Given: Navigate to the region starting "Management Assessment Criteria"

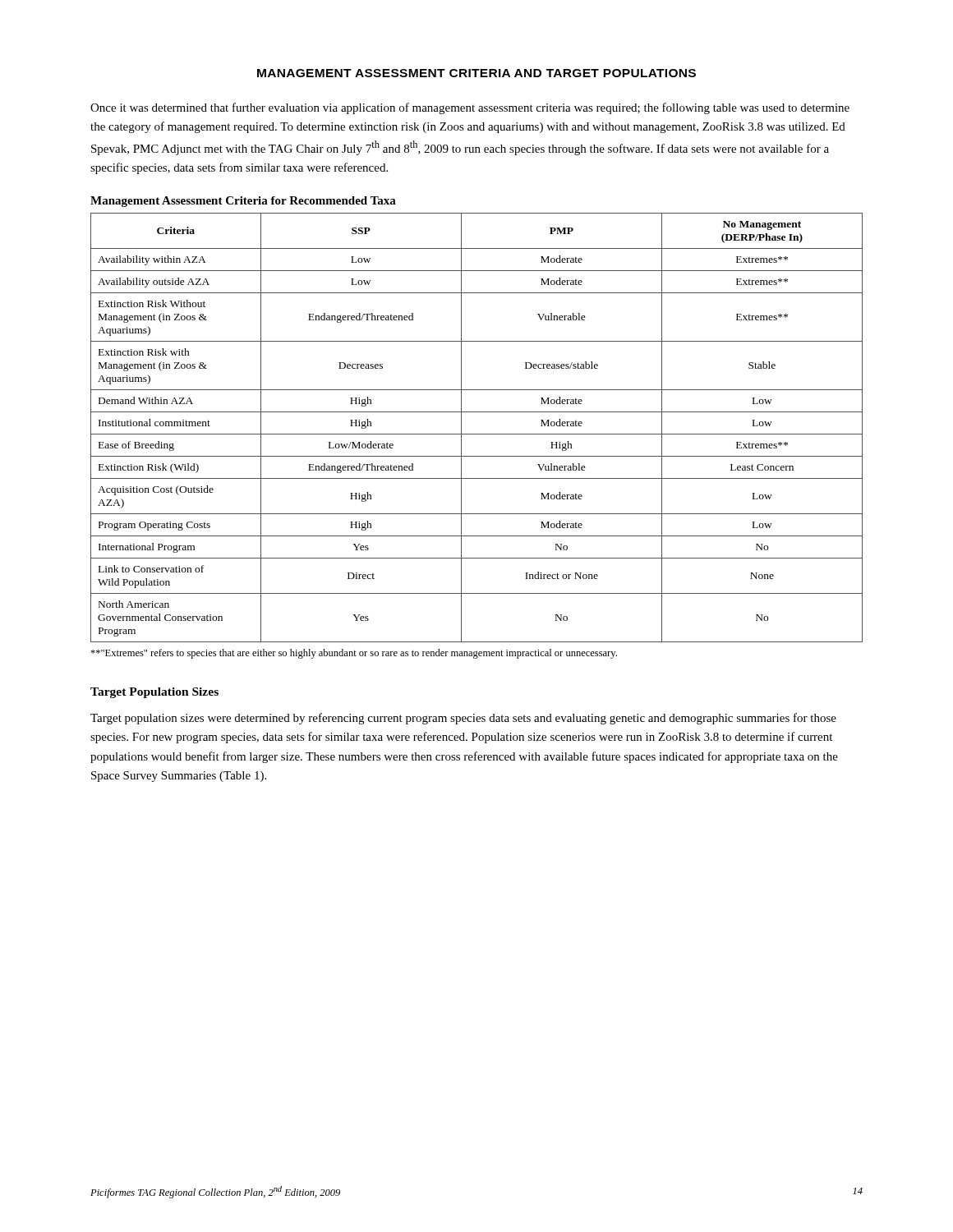Looking at the screenshot, I should [x=243, y=200].
